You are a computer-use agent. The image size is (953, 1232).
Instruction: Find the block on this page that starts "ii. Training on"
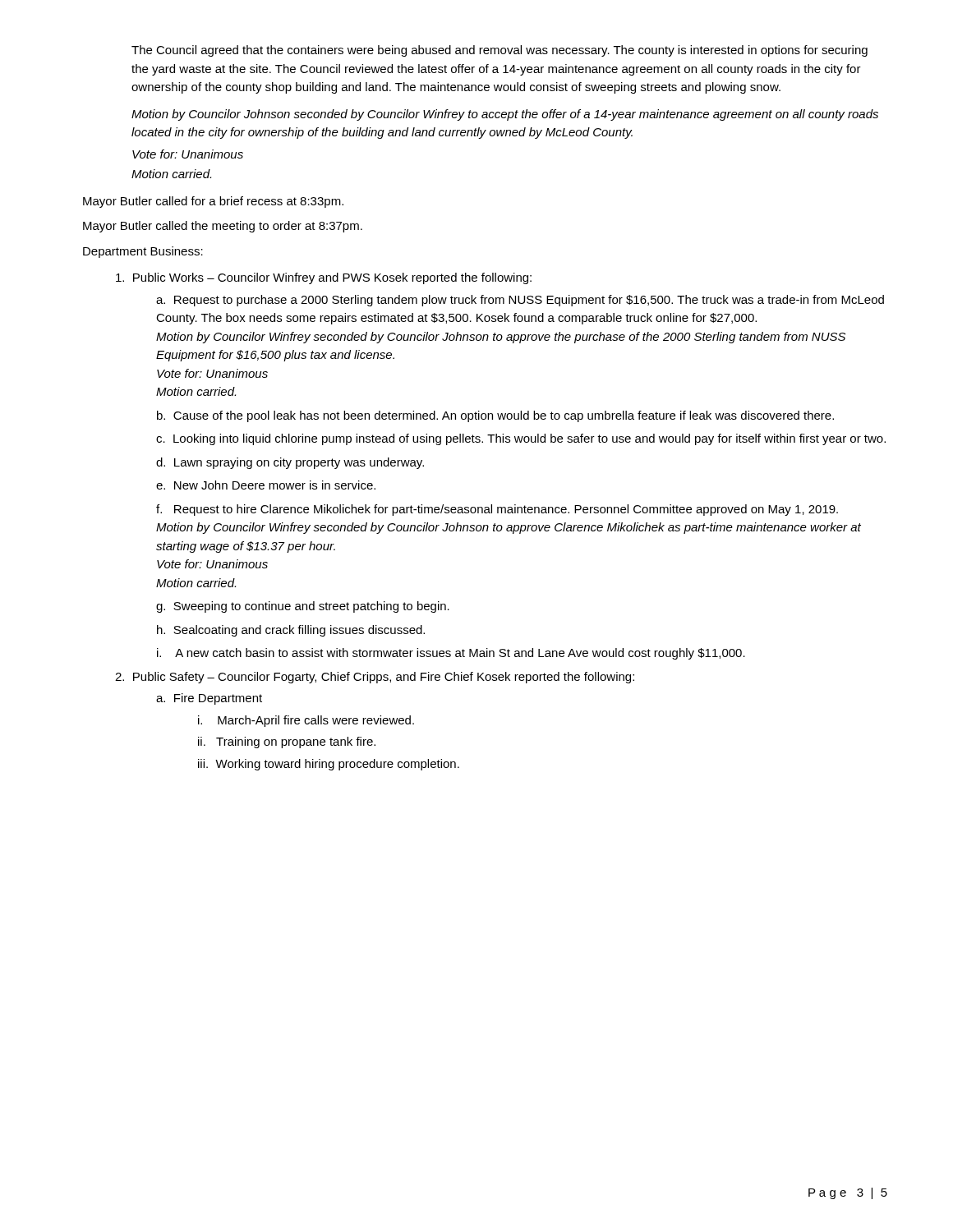pyautogui.click(x=287, y=741)
